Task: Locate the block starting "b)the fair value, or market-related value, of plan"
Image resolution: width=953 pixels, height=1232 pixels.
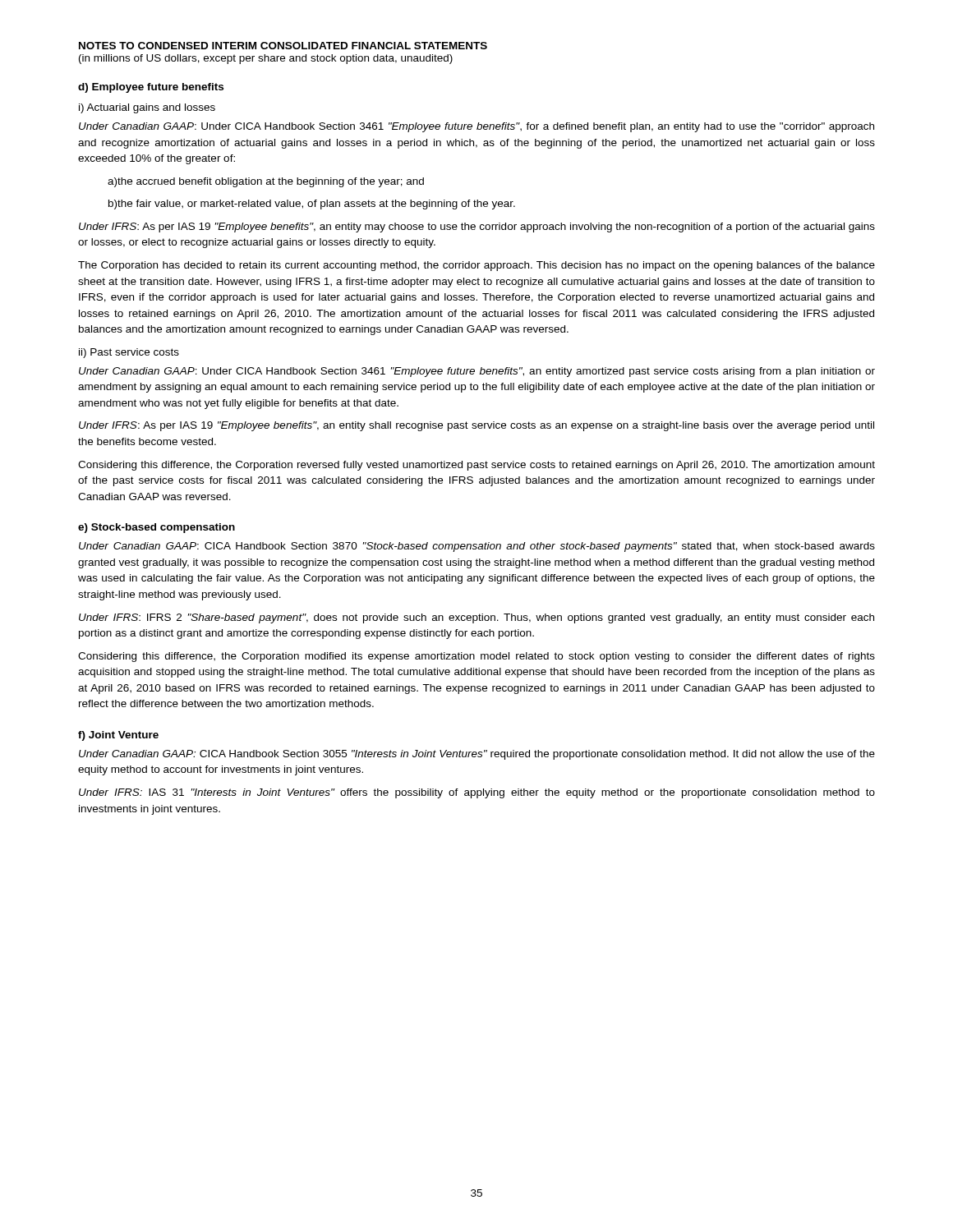Action: (476, 204)
